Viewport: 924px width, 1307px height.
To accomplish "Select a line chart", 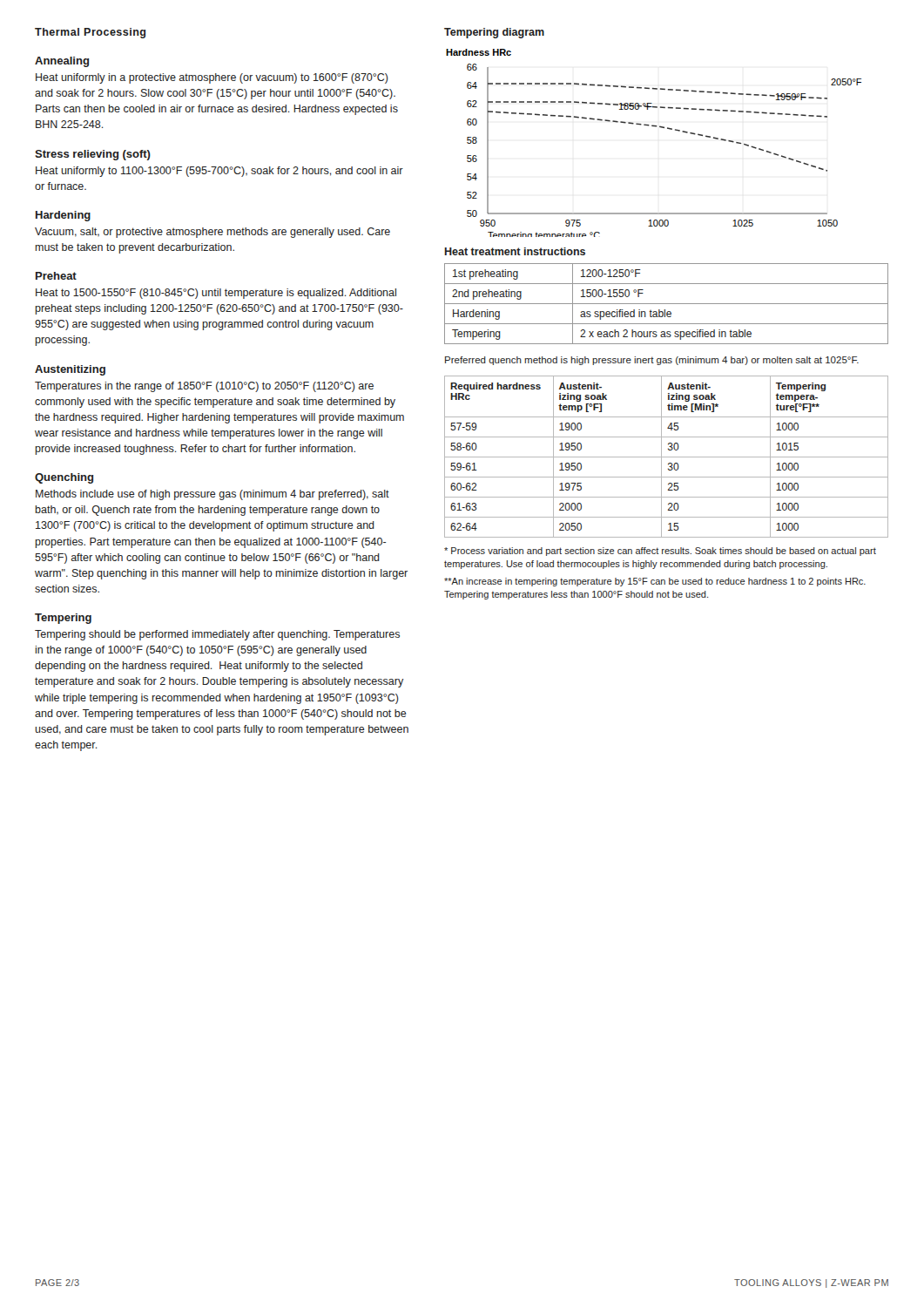I will coord(666,141).
